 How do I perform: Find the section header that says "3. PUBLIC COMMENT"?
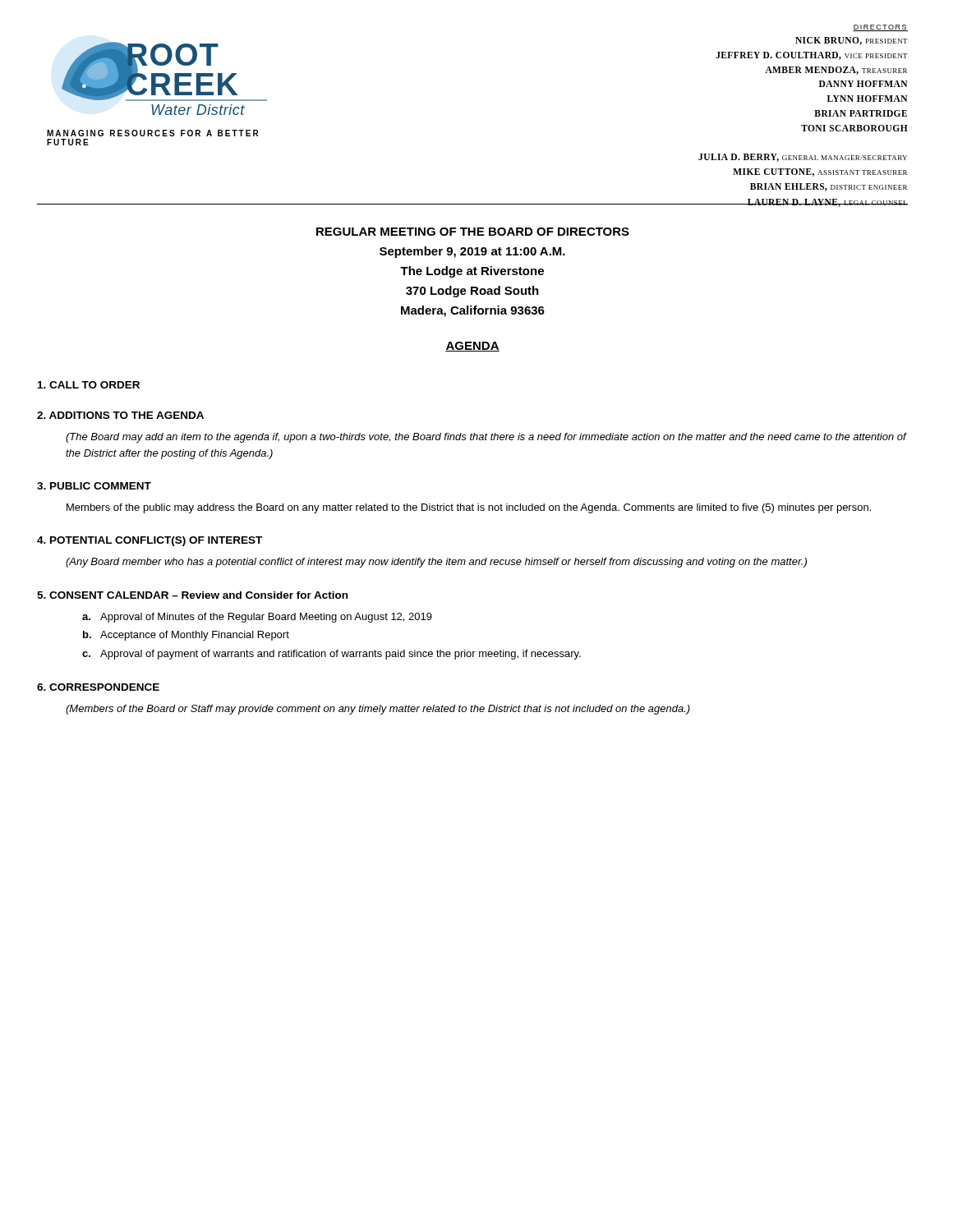[94, 486]
